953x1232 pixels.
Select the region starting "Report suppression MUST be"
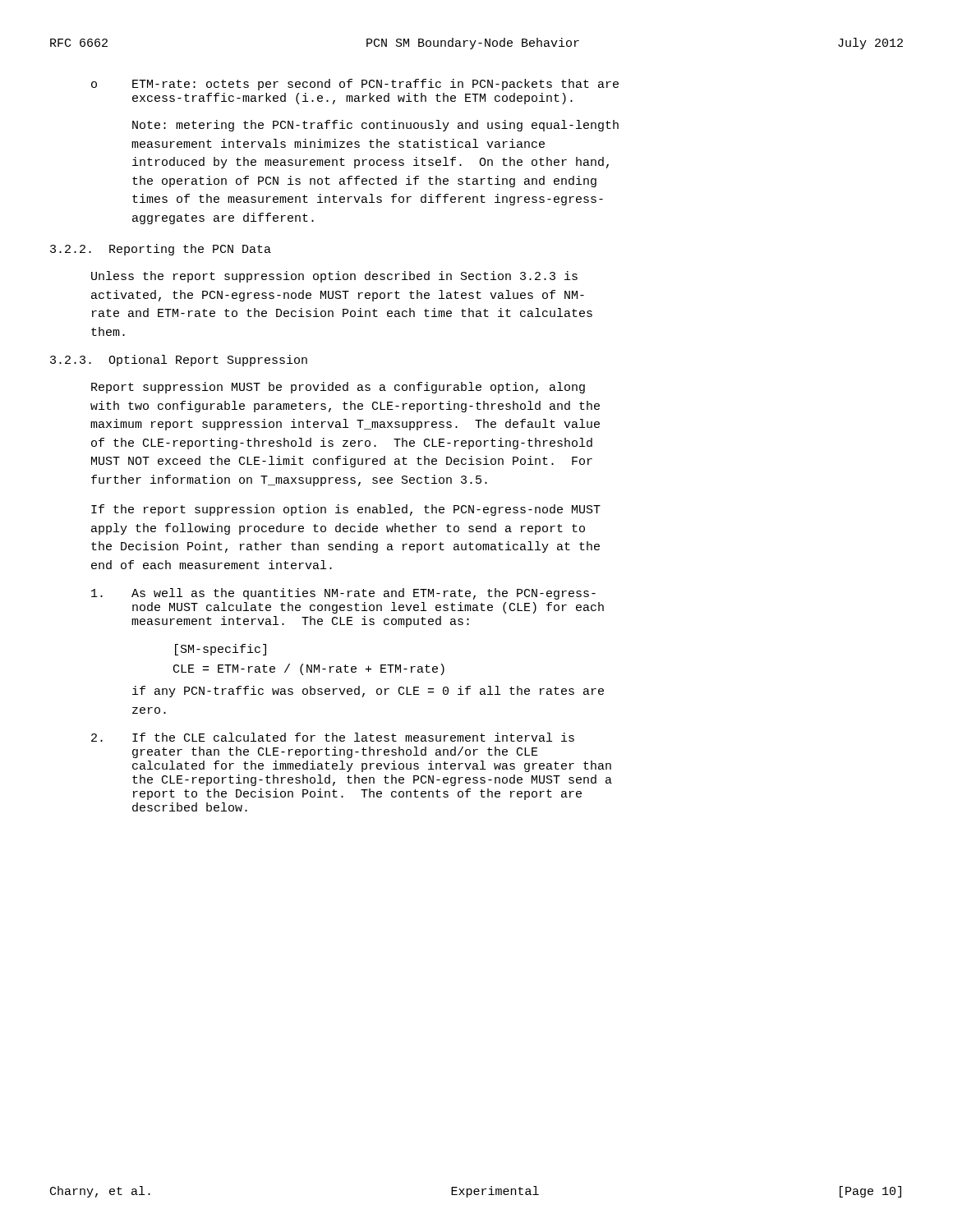coord(346,434)
